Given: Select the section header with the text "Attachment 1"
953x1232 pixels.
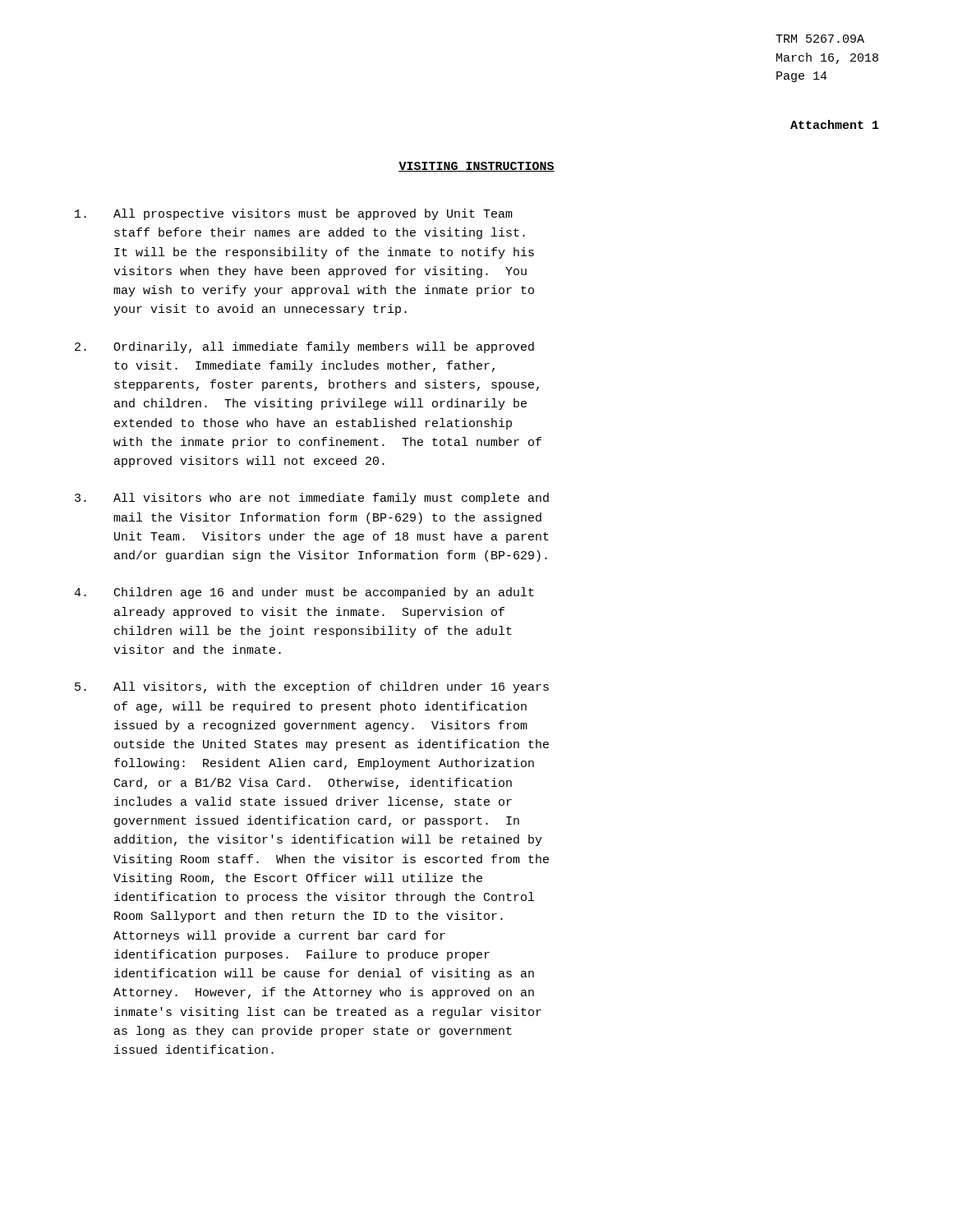Looking at the screenshot, I should click(x=835, y=126).
